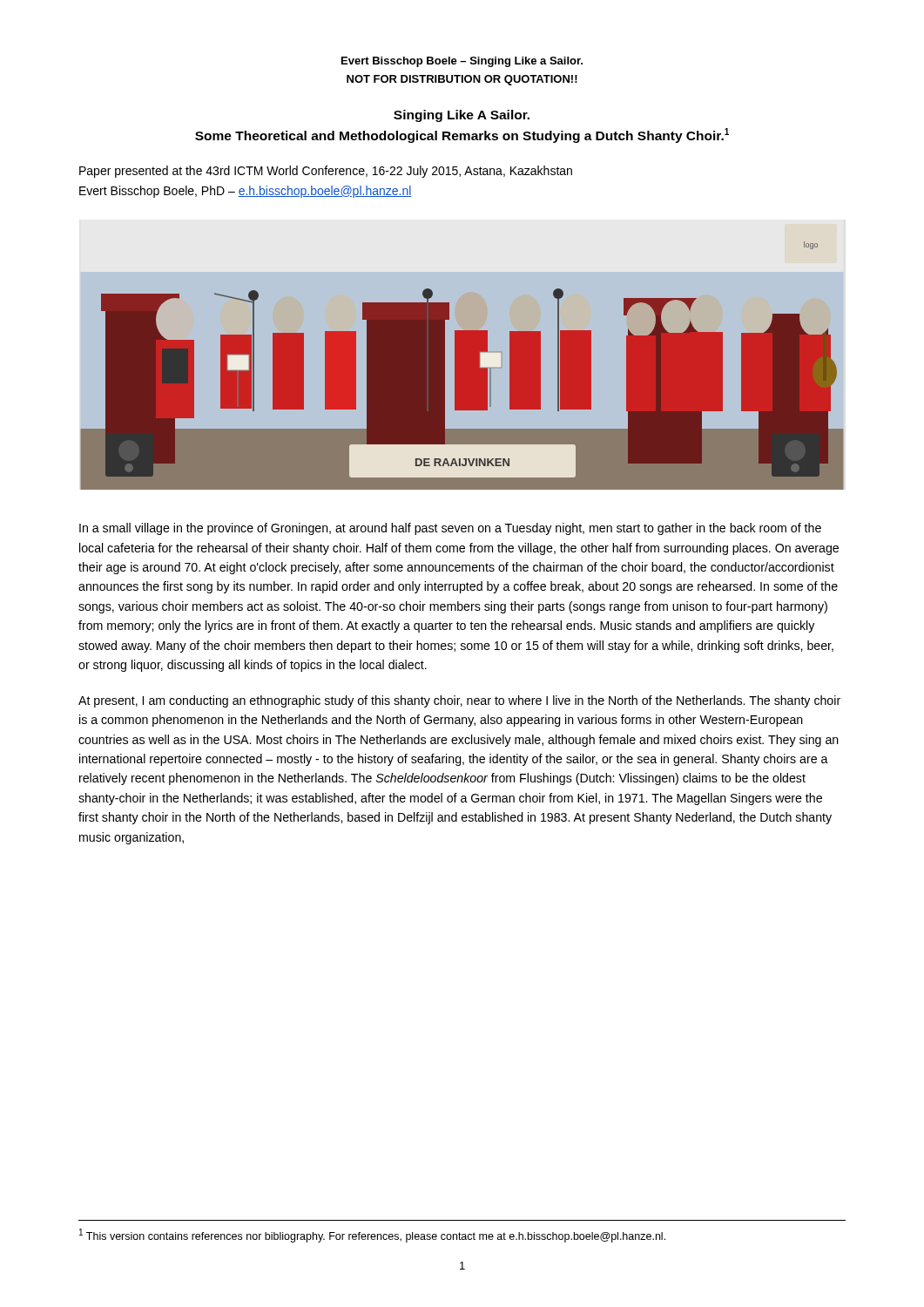This screenshot has height=1307, width=924.
Task: Select the photo
Action: click(462, 356)
